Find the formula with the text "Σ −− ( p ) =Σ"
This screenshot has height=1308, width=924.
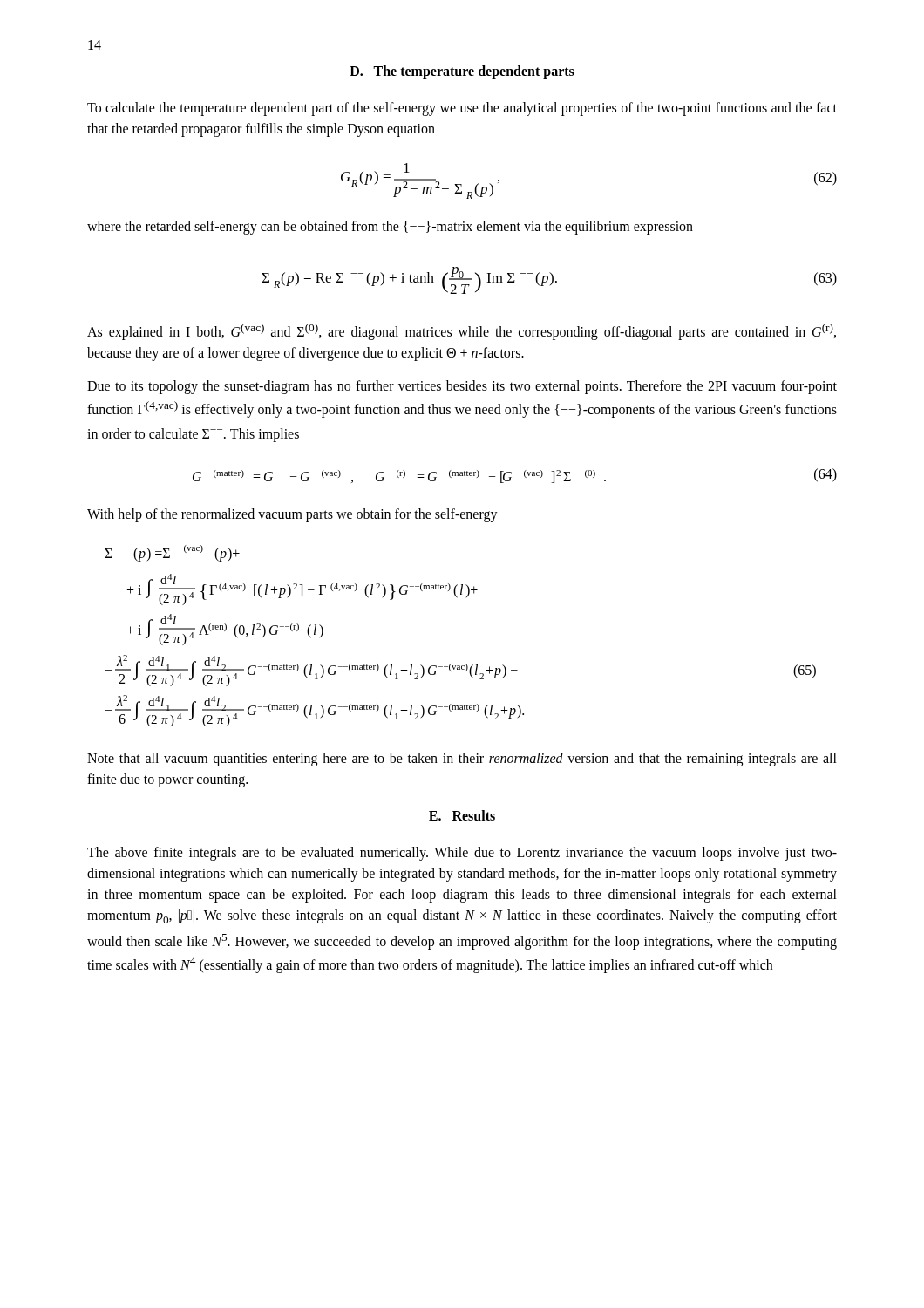(172, 553)
